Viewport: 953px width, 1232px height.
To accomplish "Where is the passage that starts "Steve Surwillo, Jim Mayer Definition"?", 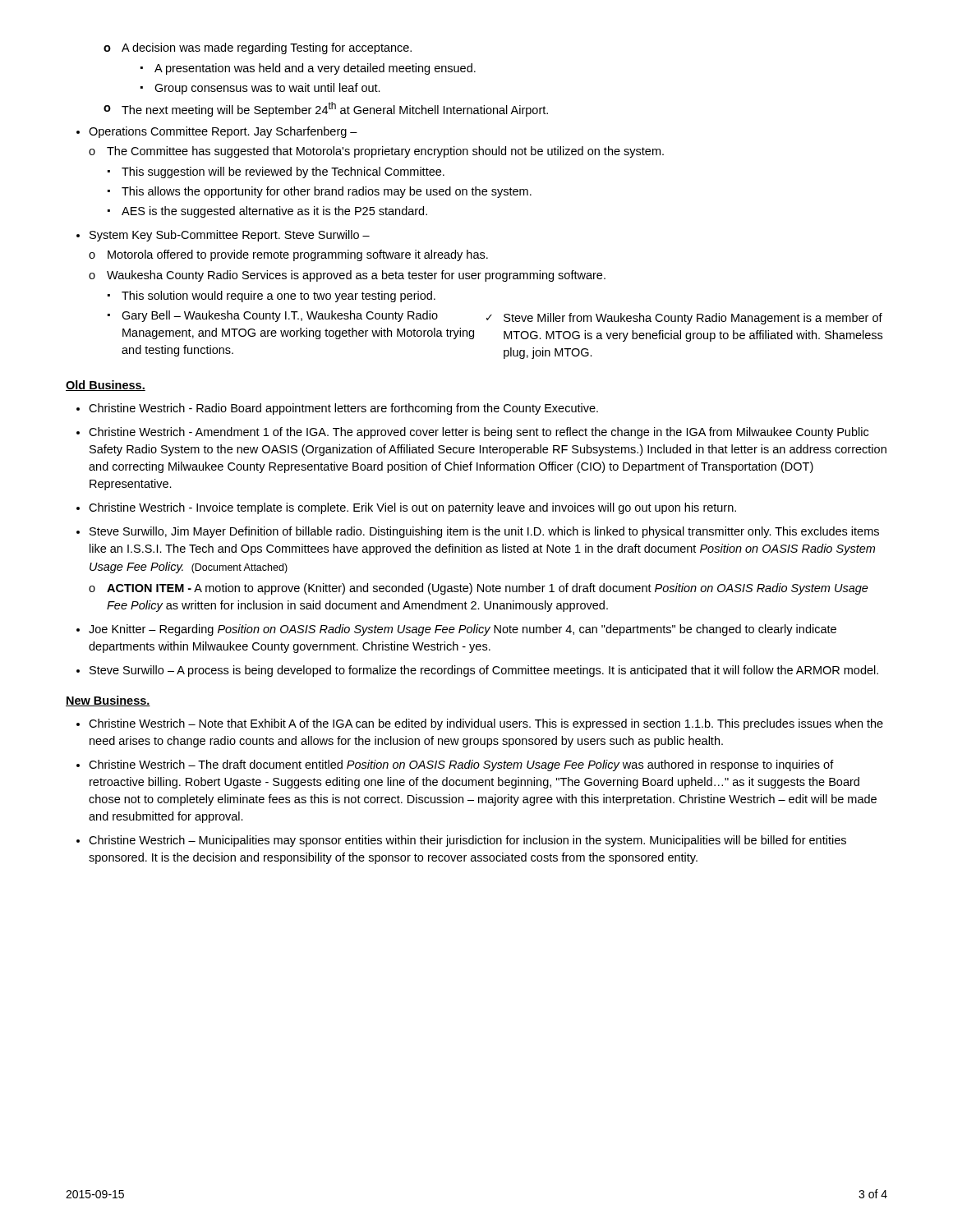I will tap(484, 532).
